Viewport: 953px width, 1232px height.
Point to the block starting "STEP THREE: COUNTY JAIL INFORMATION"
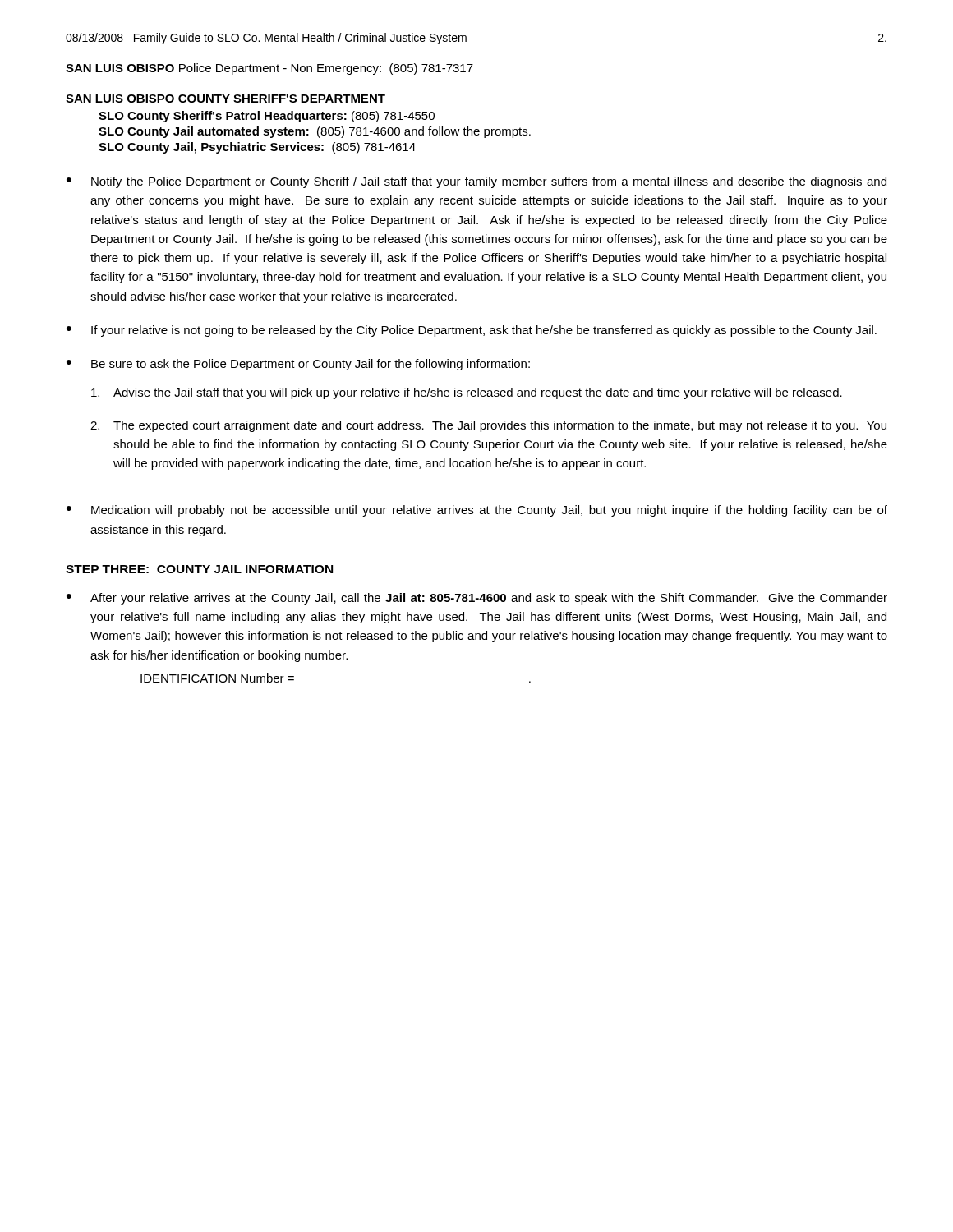(x=200, y=569)
